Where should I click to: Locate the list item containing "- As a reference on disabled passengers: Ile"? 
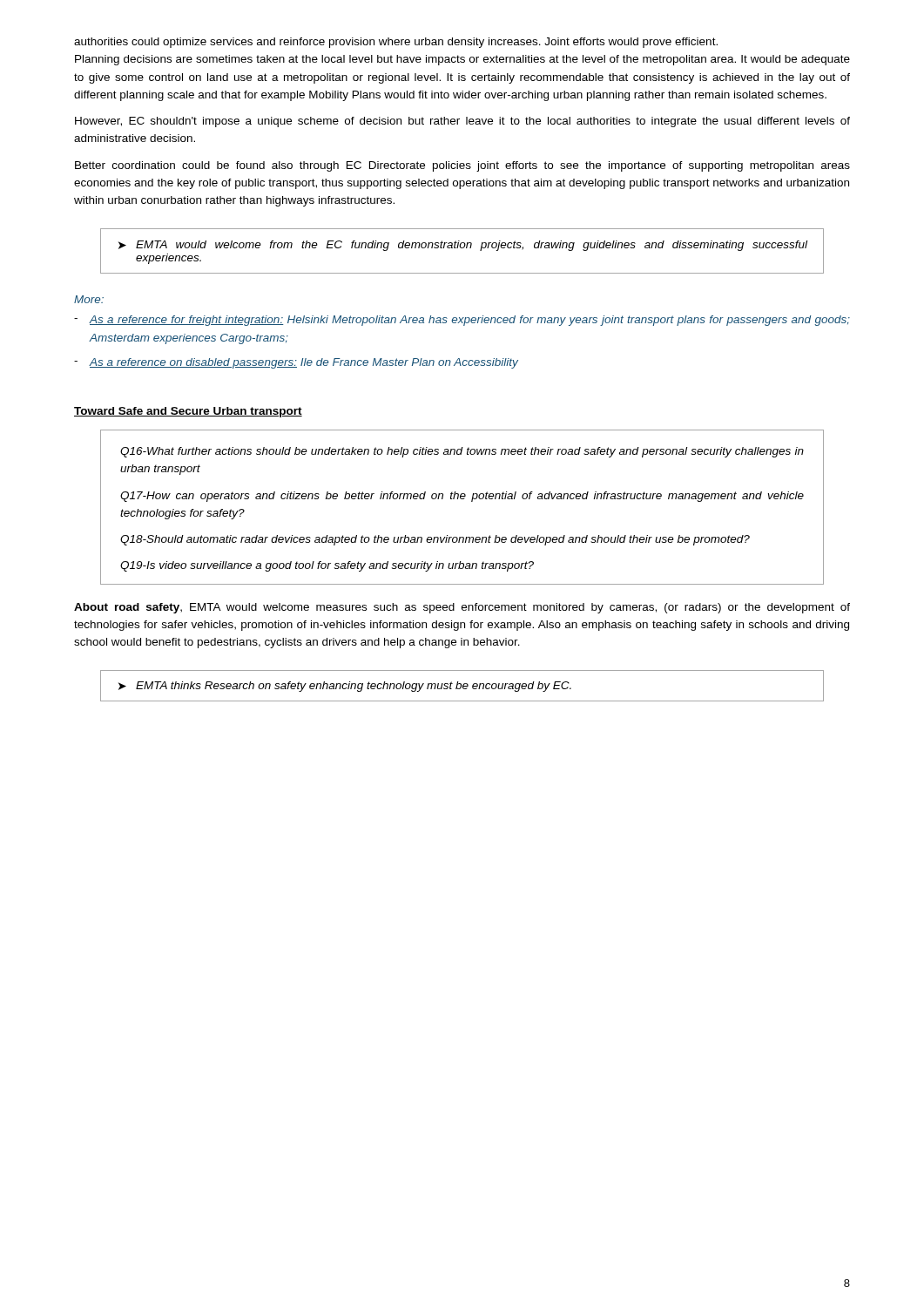point(296,362)
